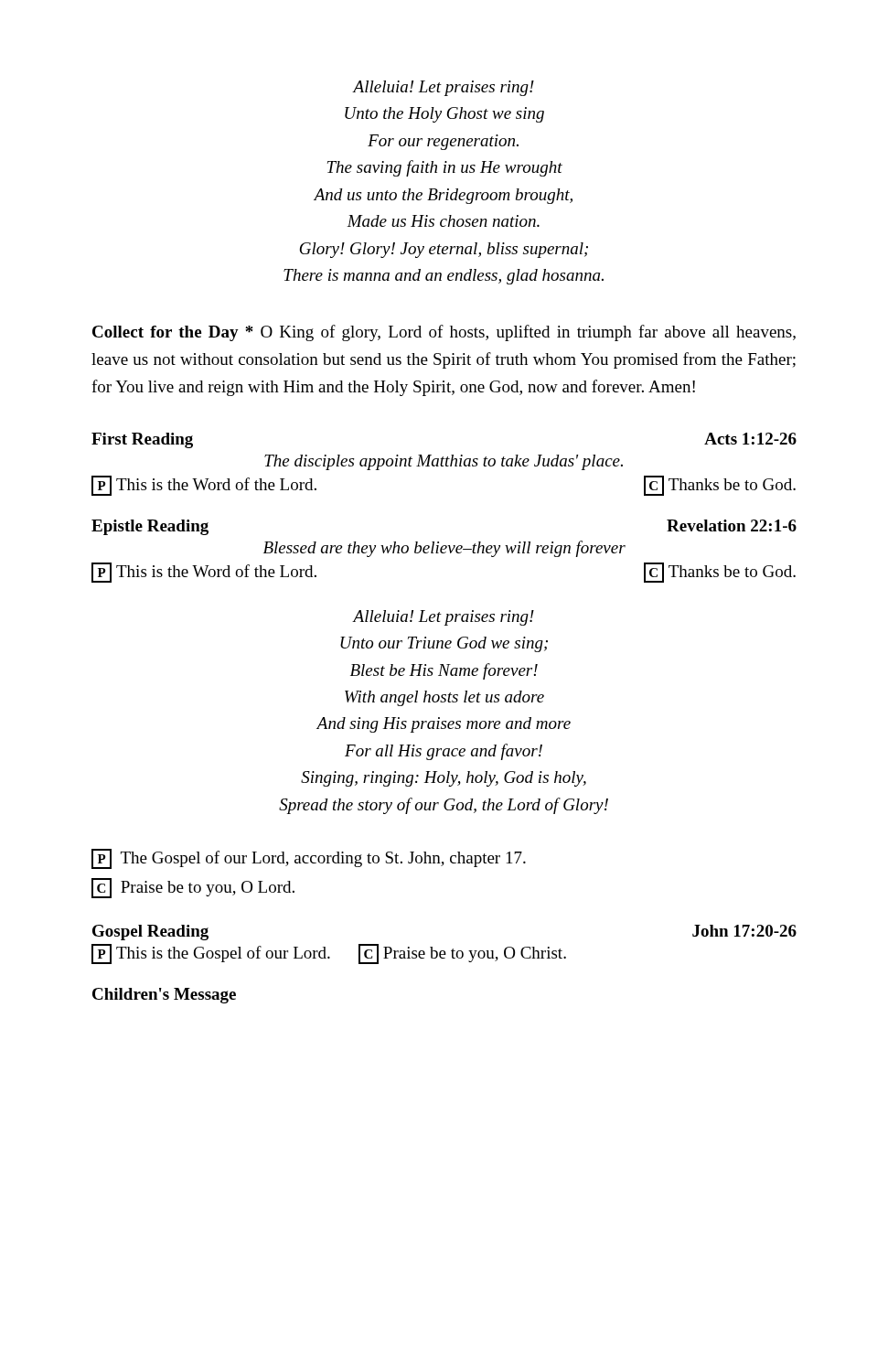Click on the passage starting "Alleluia! Let praises ring! Unto our"
Viewport: 888px width, 1372px height.
point(444,710)
